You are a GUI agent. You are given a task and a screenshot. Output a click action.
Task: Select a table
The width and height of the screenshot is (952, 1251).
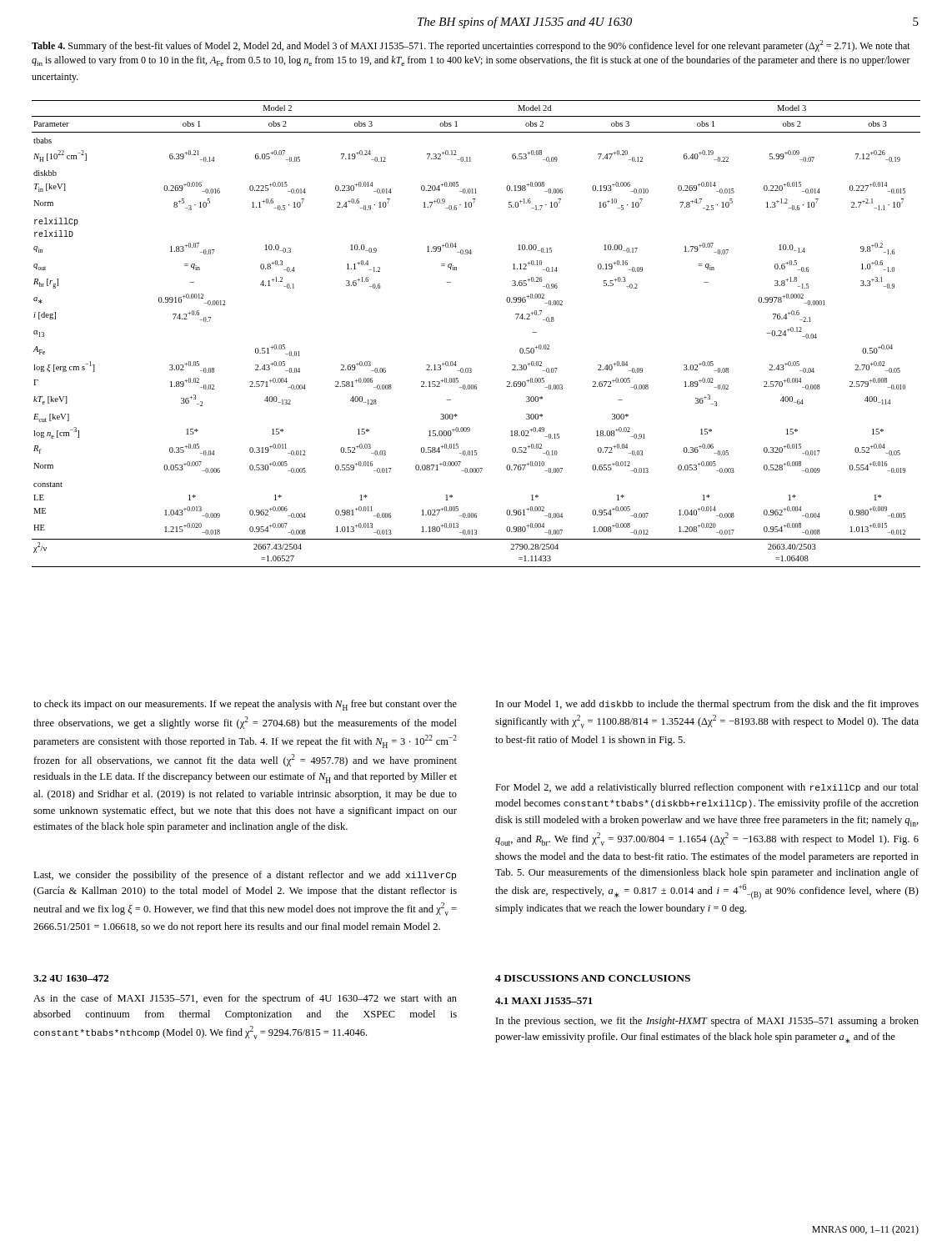point(476,334)
